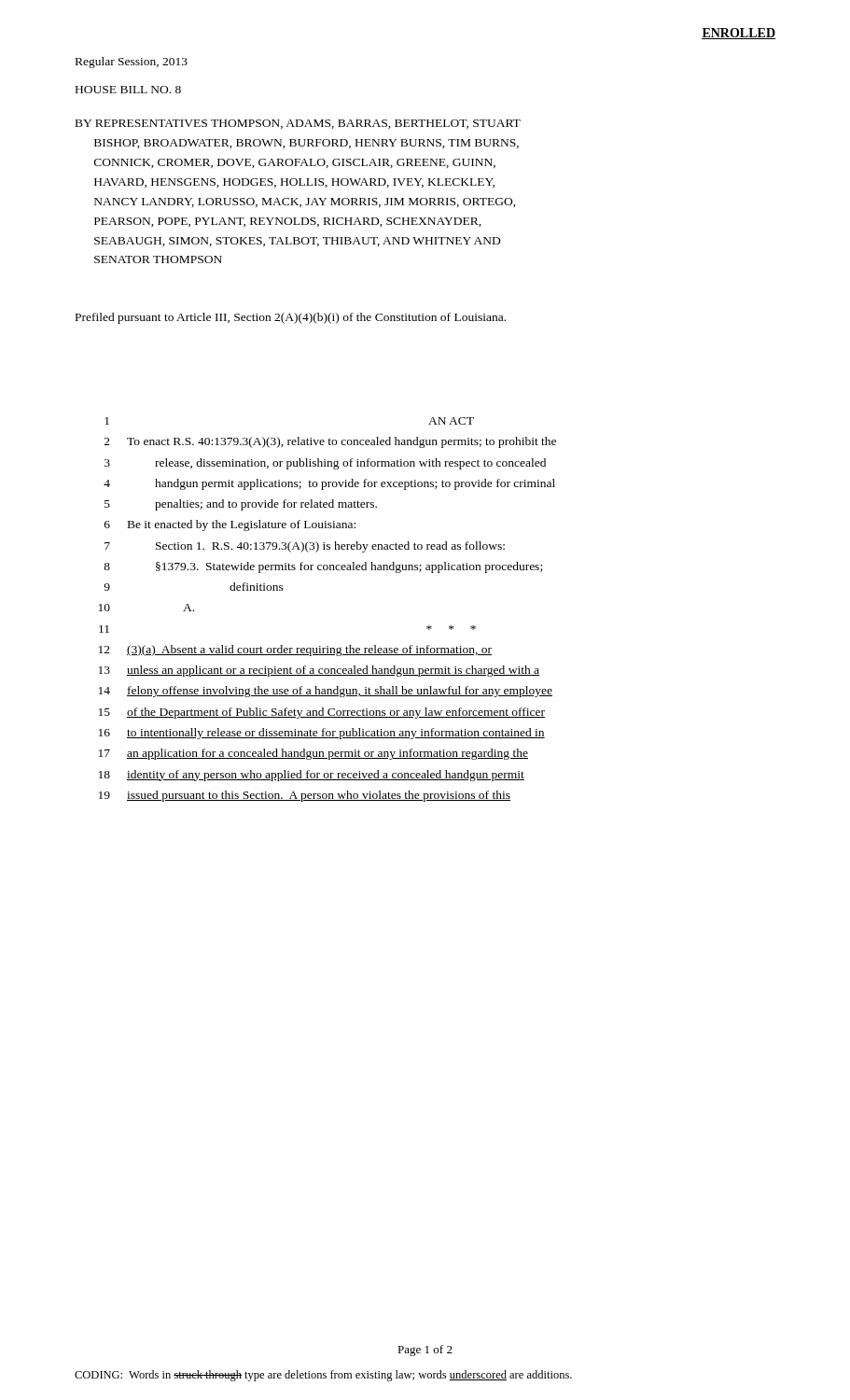This screenshot has width=850, height=1400.
Task: Point to the block beginning "12 (3)(a) Absent"
Action: 425,650
